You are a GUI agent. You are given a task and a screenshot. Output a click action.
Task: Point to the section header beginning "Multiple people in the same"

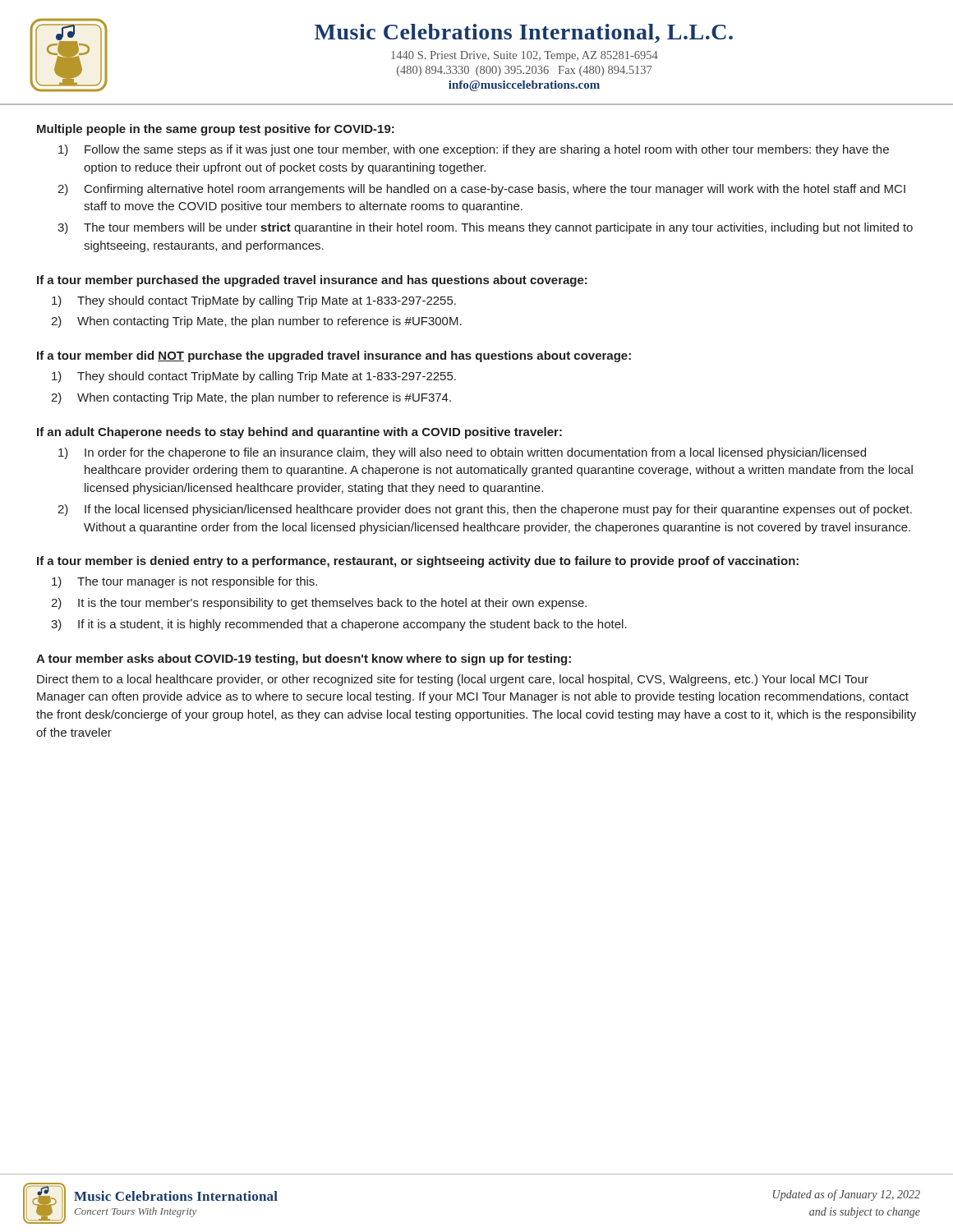click(216, 130)
